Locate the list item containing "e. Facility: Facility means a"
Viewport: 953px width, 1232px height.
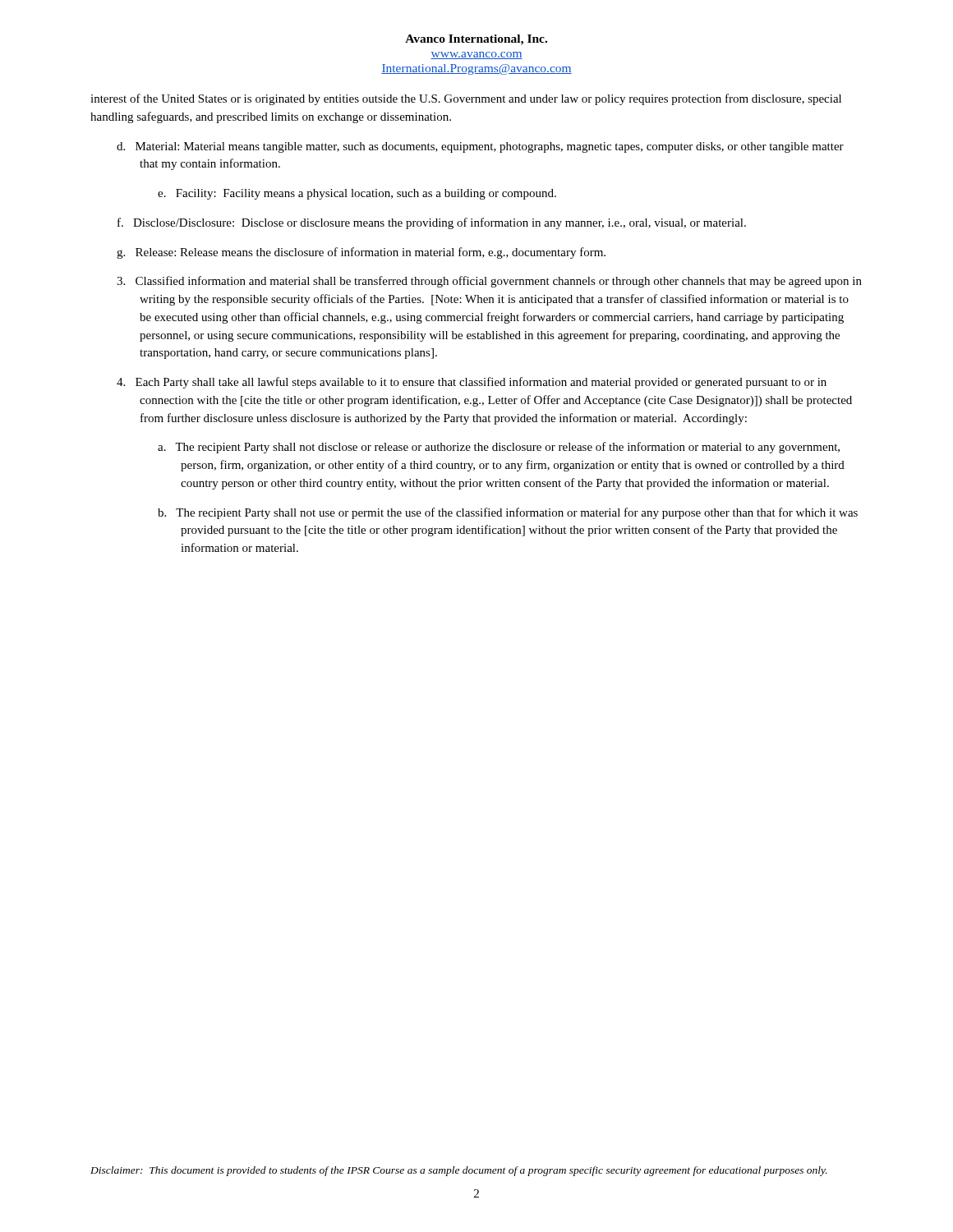(369, 193)
